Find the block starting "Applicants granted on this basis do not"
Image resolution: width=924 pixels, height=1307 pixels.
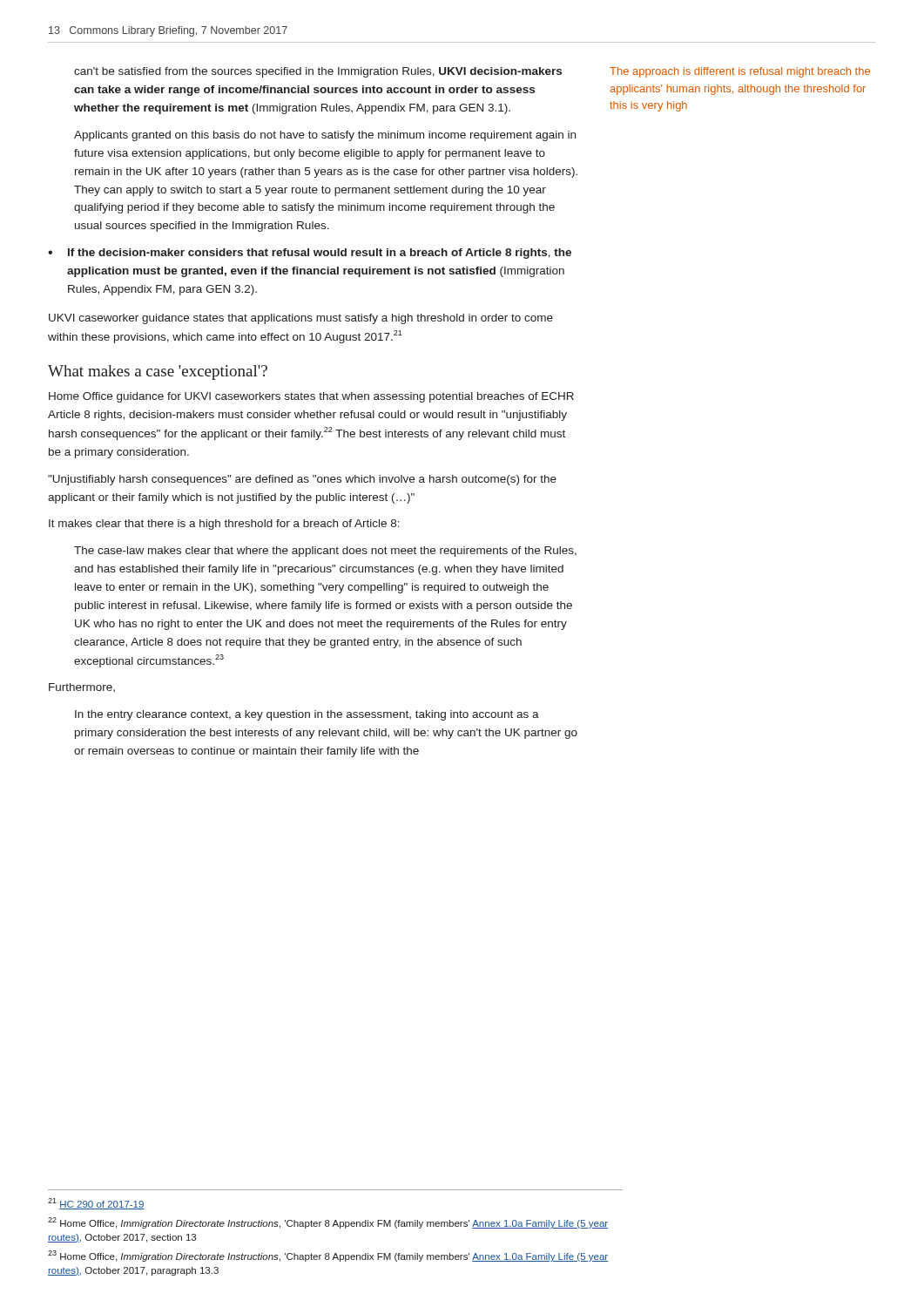click(x=327, y=181)
